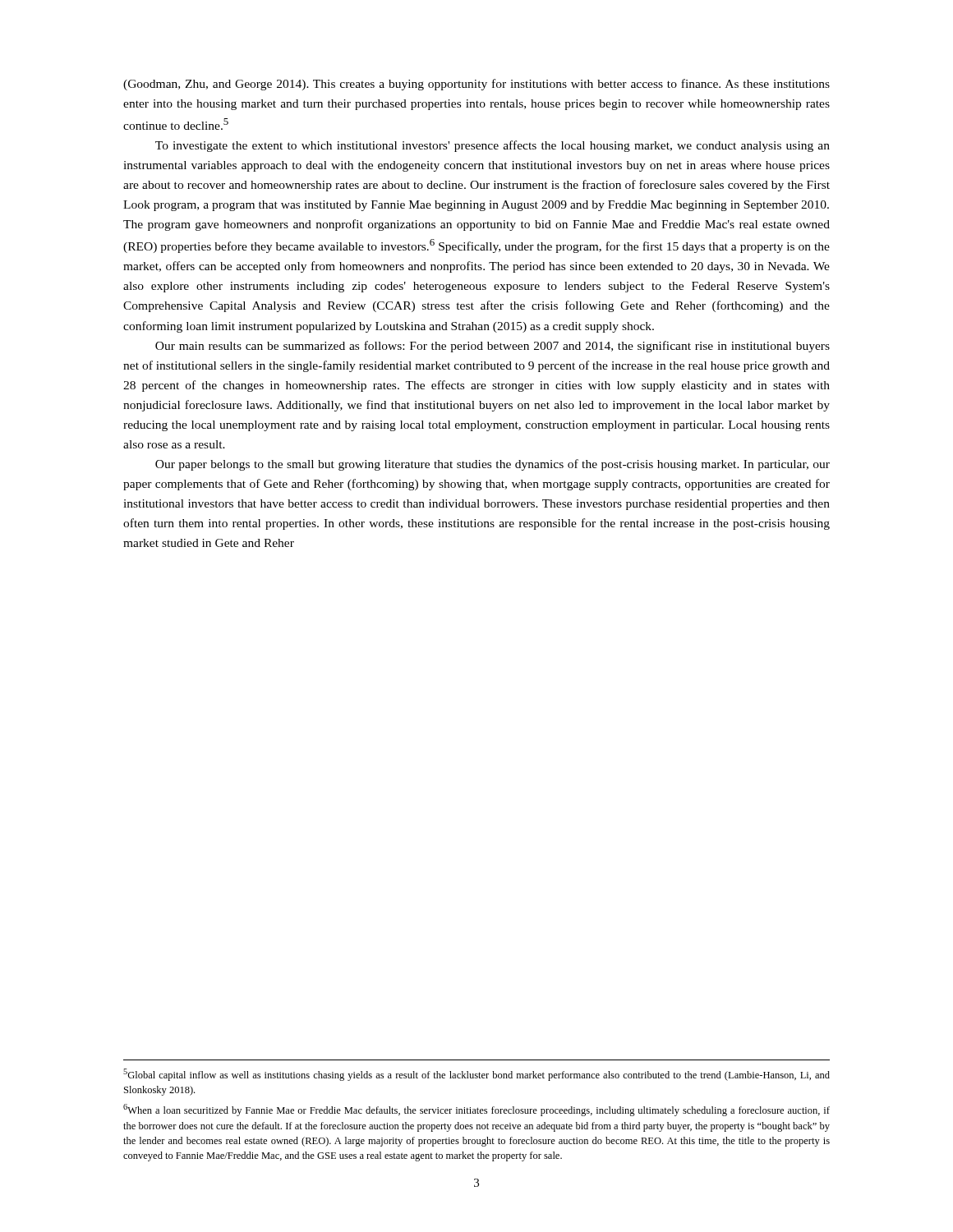Viewport: 953px width, 1232px height.
Task: Locate the block of text that opens with "(Goodman, Zhu, and George 2014). This"
Action: coord(476,104)
